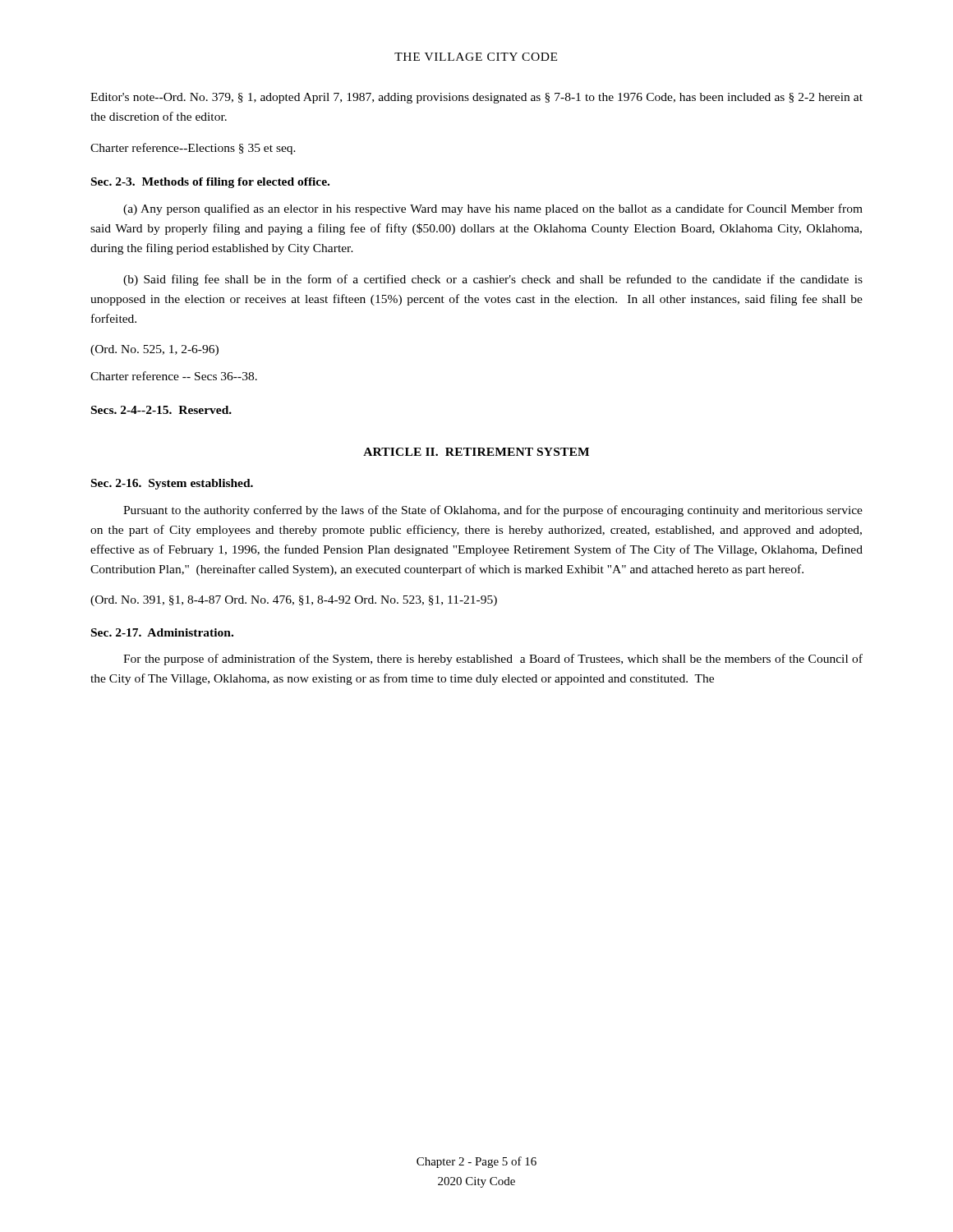Select the block starting "(b) Said filing fee shall"
The width and height of the screenshot is (953, 1232).
pyautogui.click(x=476, y=298)
